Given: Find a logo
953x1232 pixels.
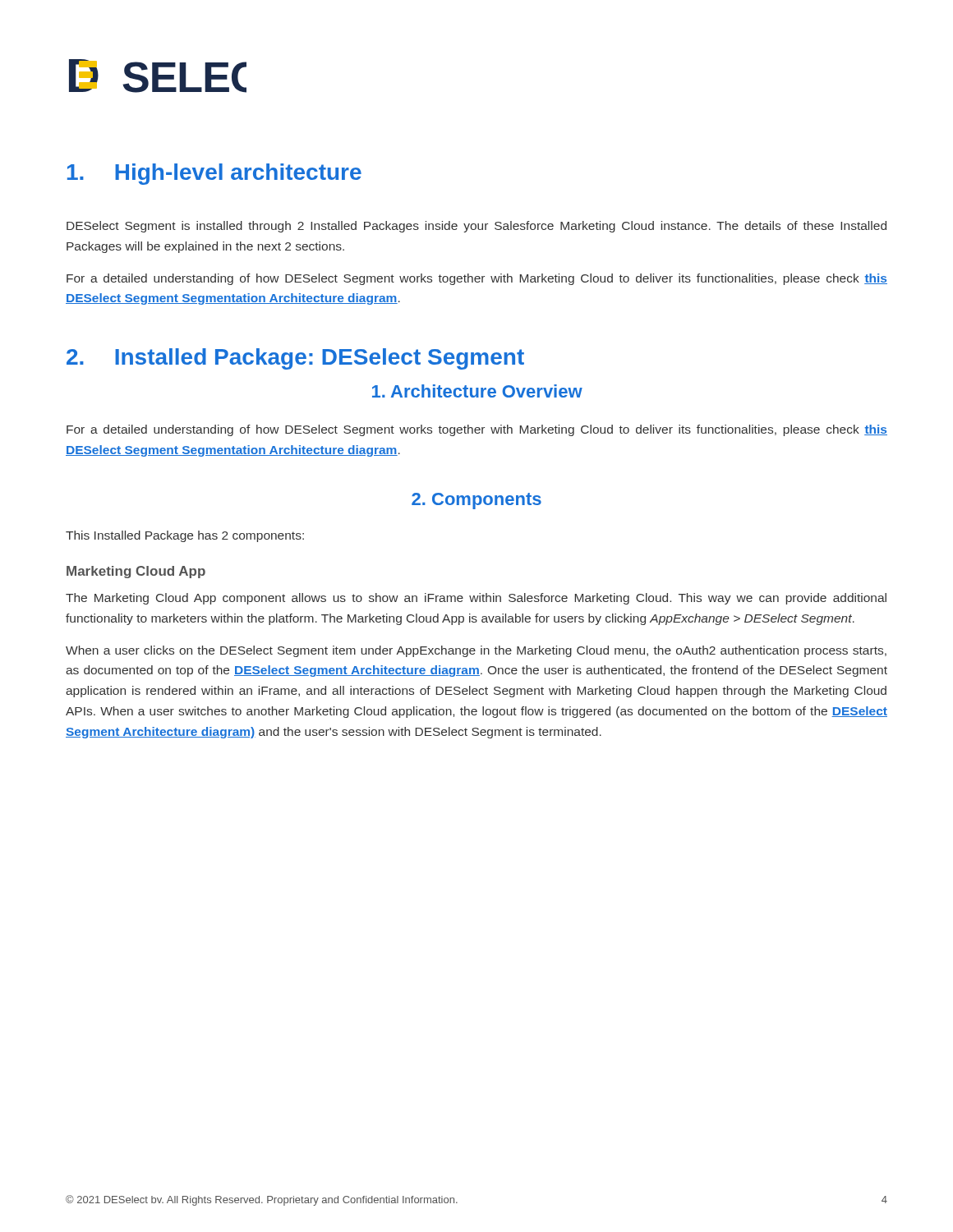Looking at the screenshot, I should click(x=476, y=78).
